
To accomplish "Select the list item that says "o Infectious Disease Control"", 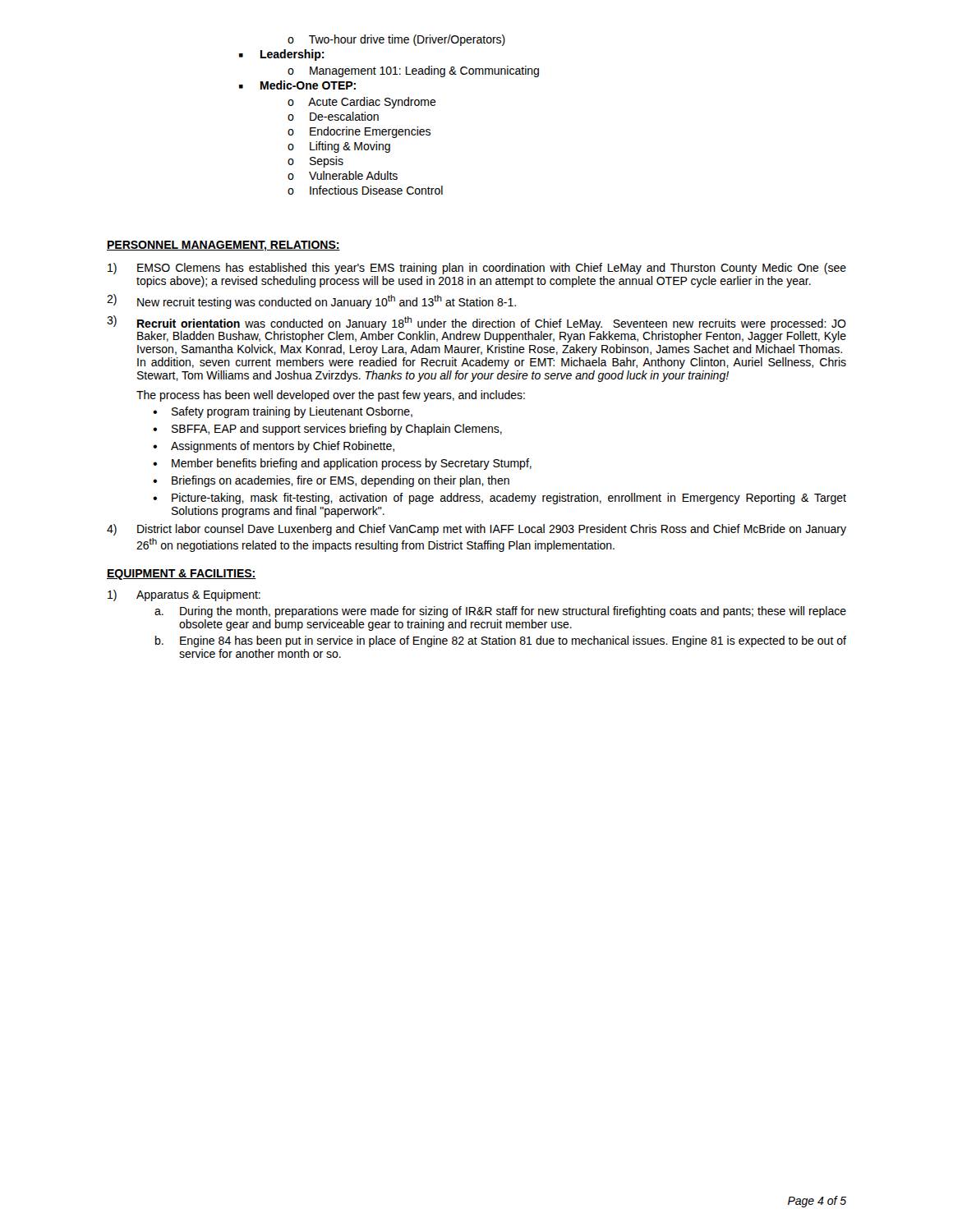I will (365, 191).
